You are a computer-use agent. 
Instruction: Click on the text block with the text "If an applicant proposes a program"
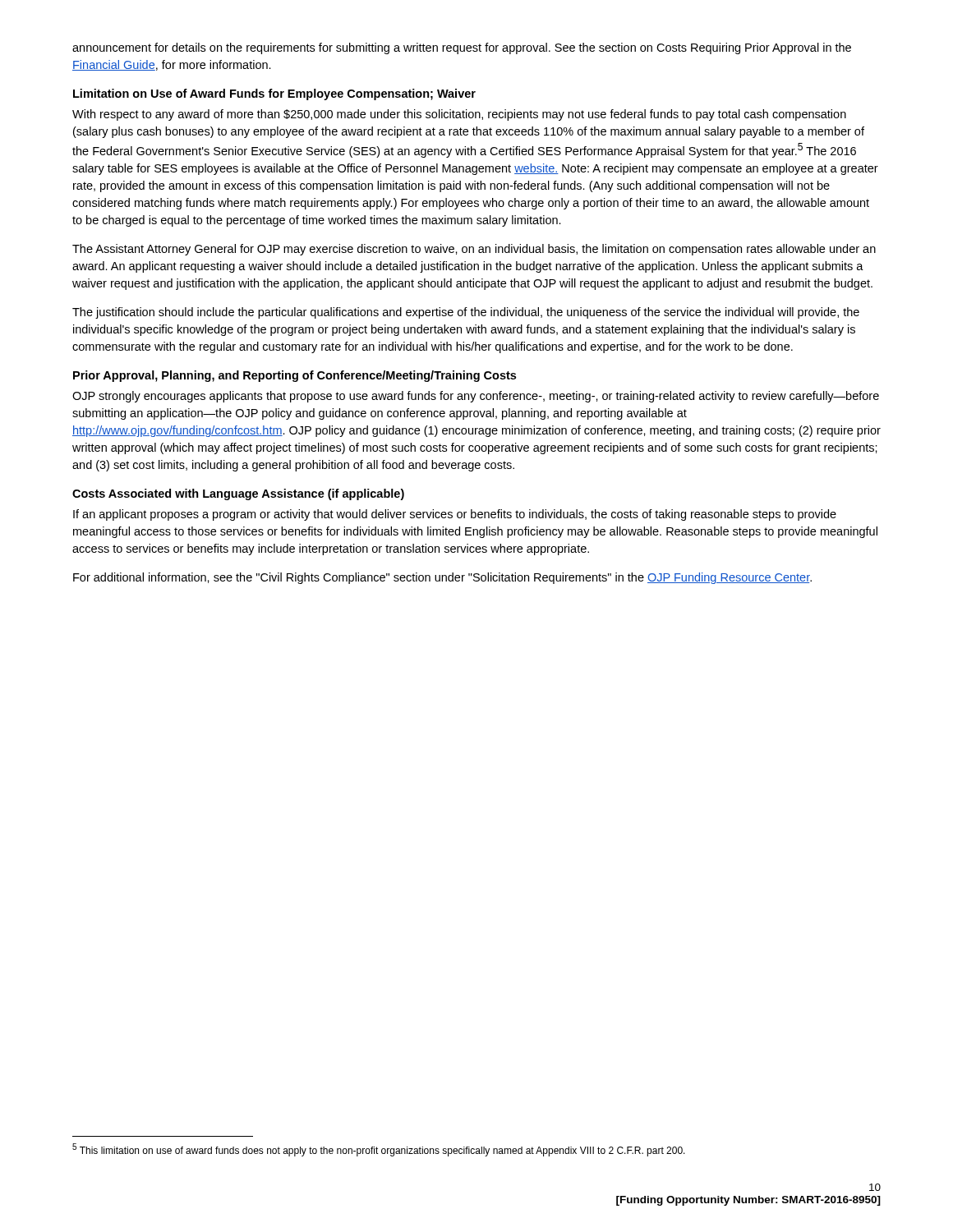click(x=475, y=532)
